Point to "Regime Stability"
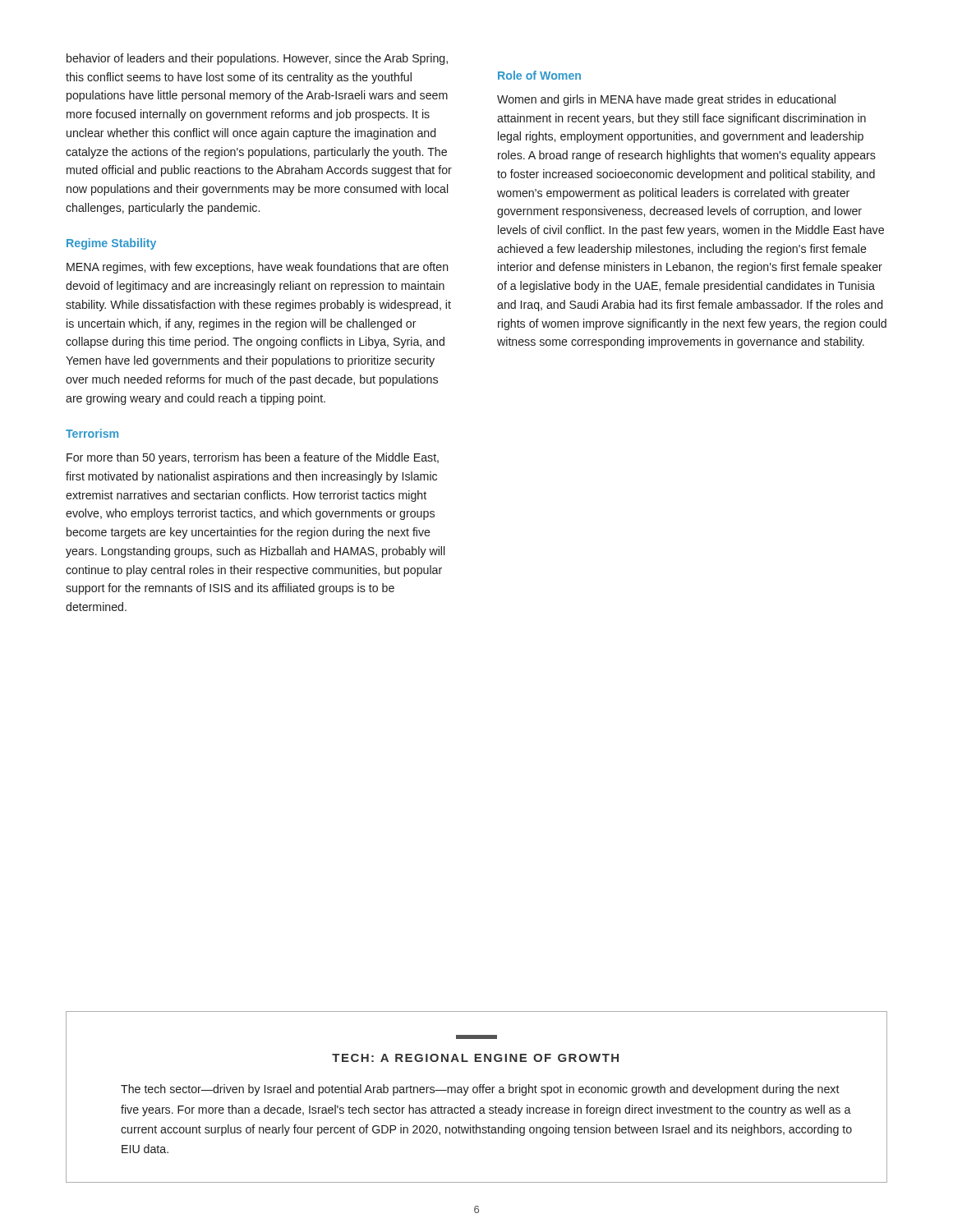This screenshot has height=1232, width=953. click(111, 244)
